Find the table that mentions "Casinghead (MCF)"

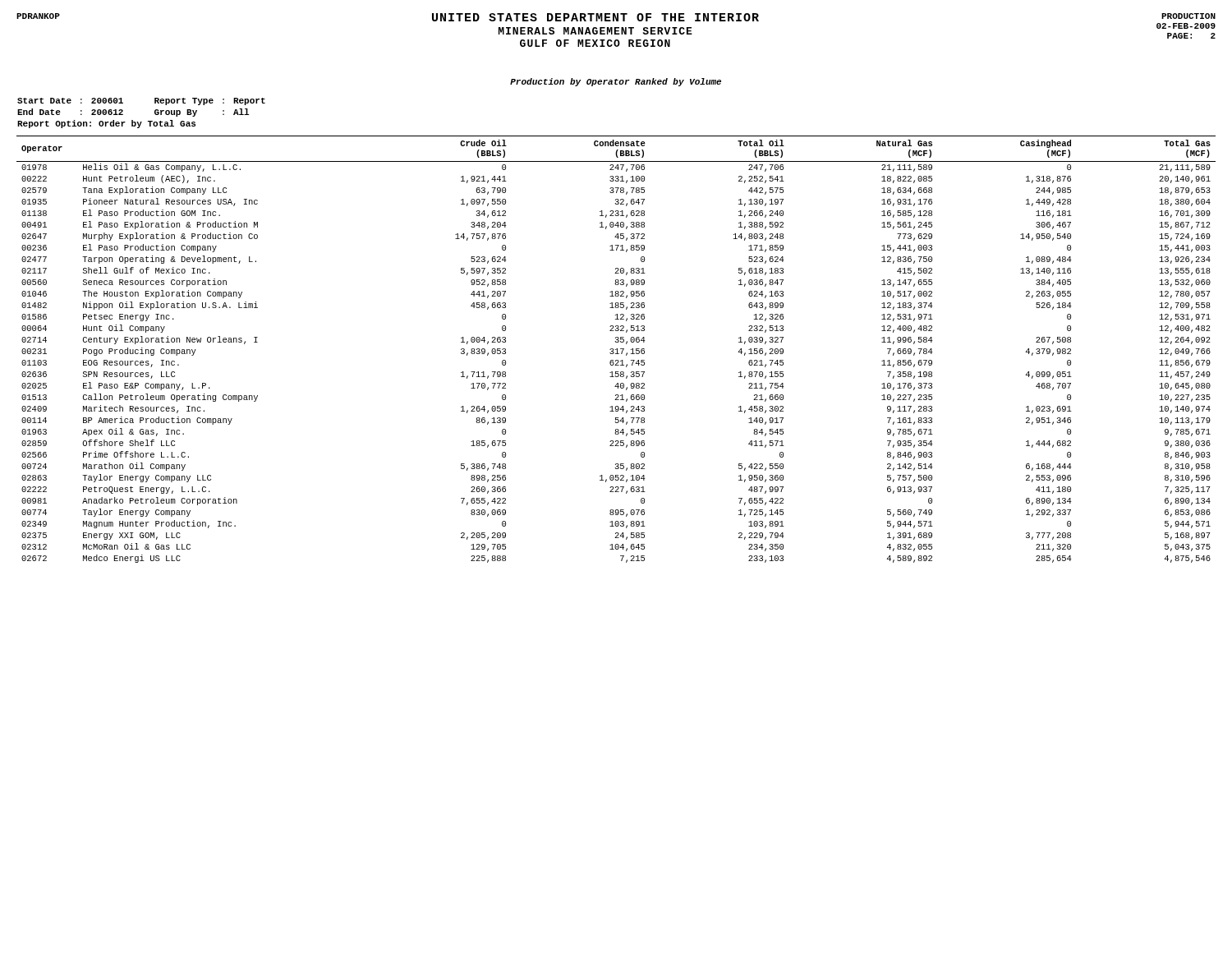[616, 350]
